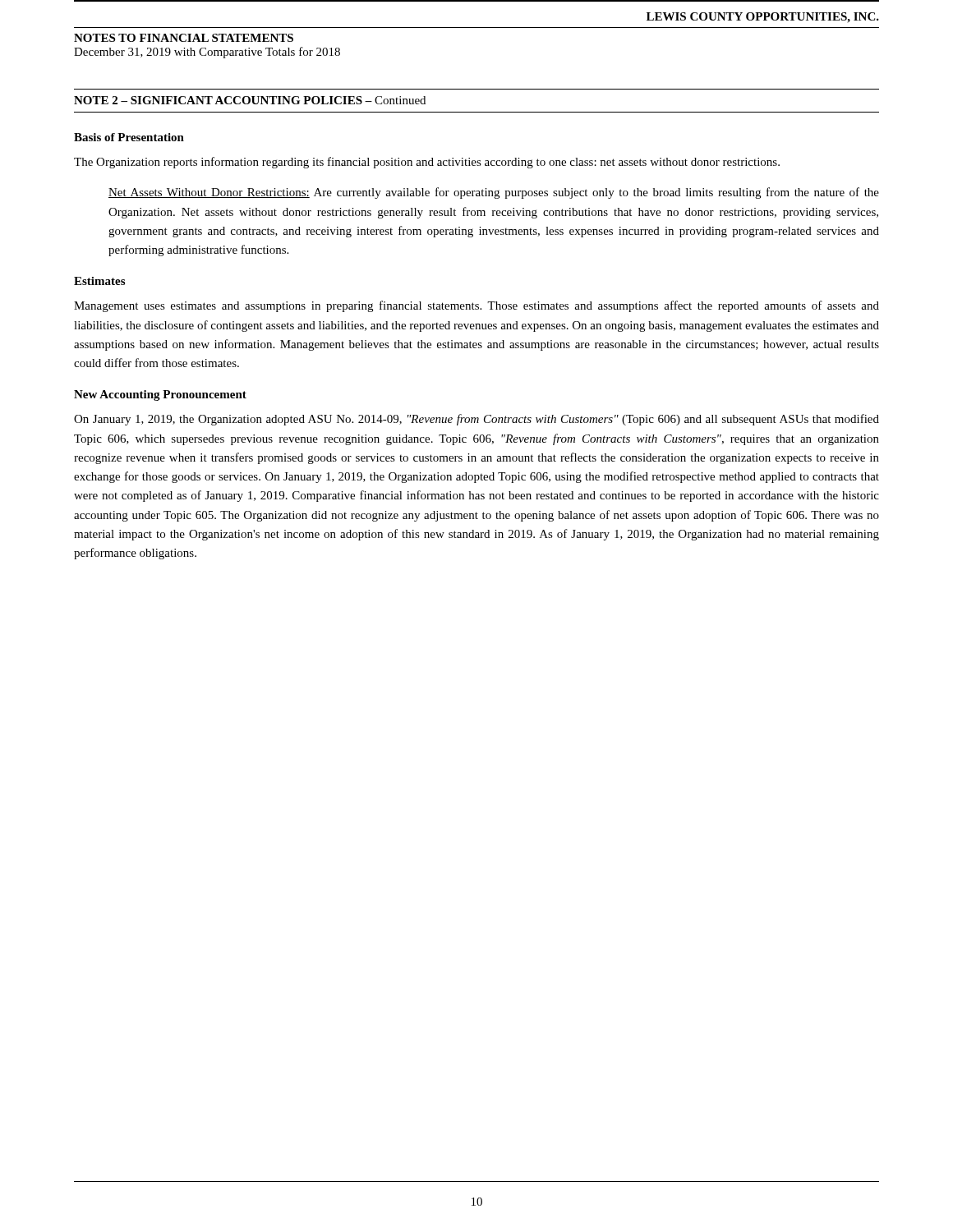Find the region starting "Net Assets Without Donor"
The width and height of the screenshot is (953, 1232).
coord(494,221)
